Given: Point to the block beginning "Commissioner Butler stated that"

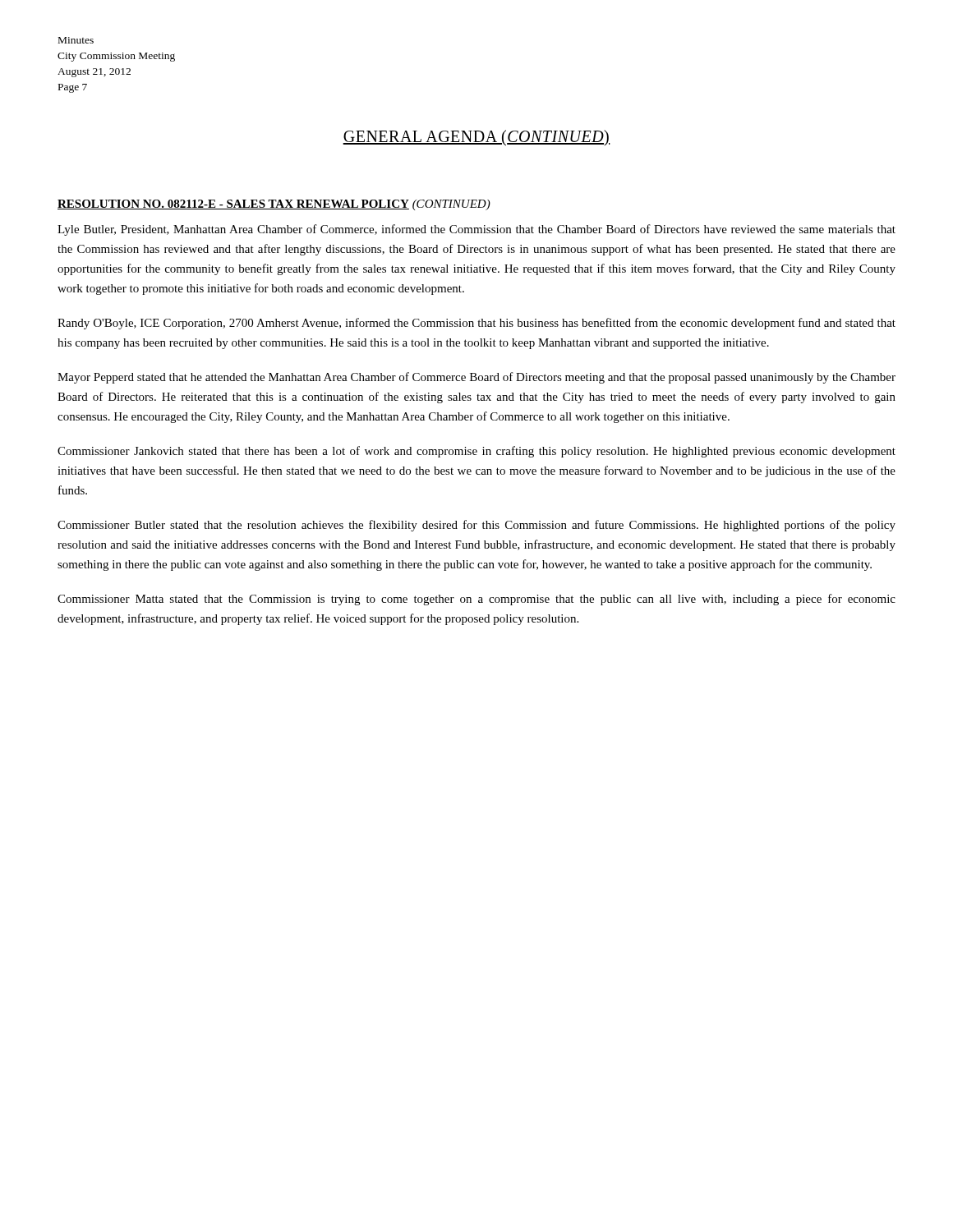Looking at the screenshot, I should (x=476, y=545).
